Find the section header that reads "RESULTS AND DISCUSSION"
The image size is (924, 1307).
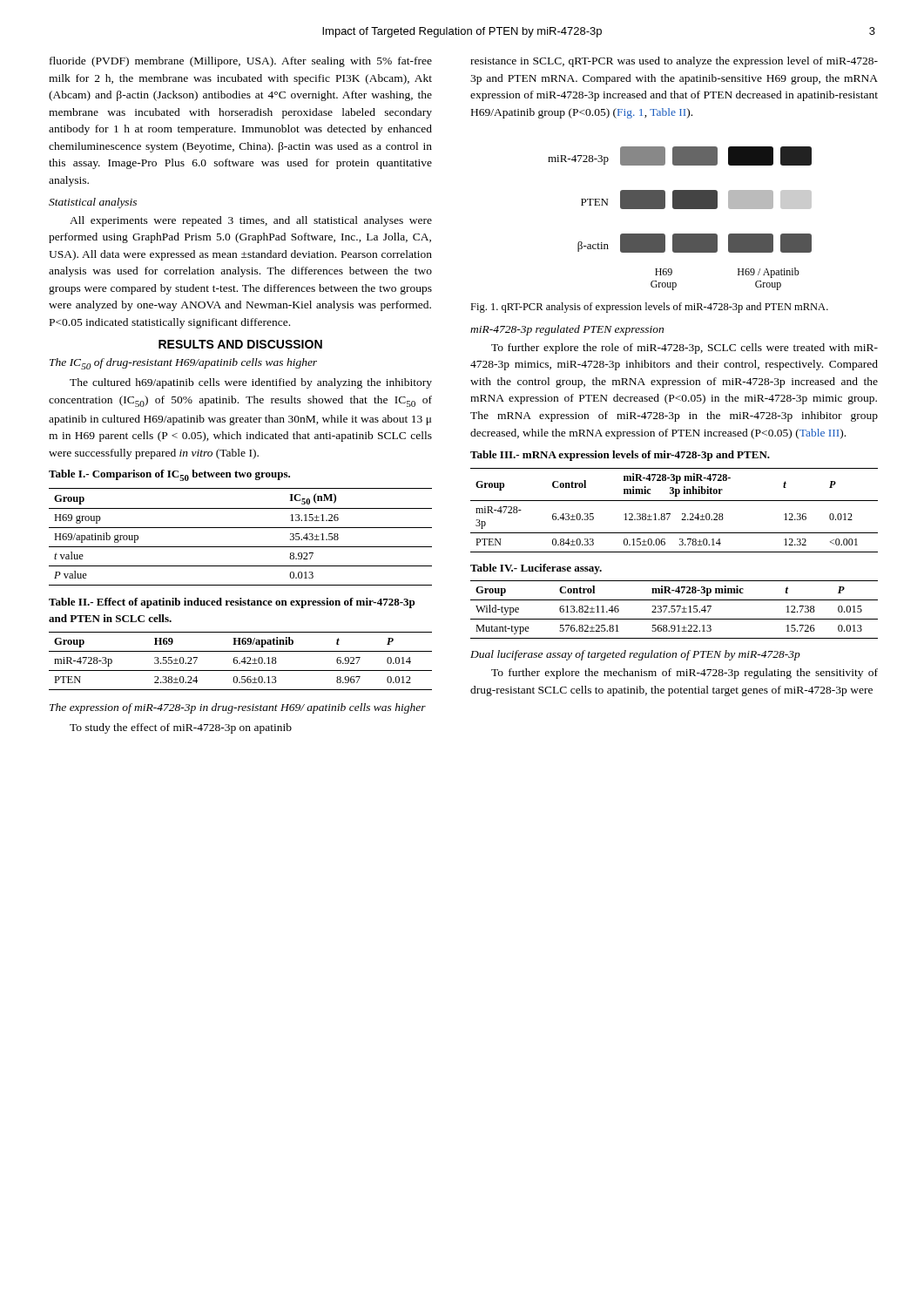tap(240, 345)
